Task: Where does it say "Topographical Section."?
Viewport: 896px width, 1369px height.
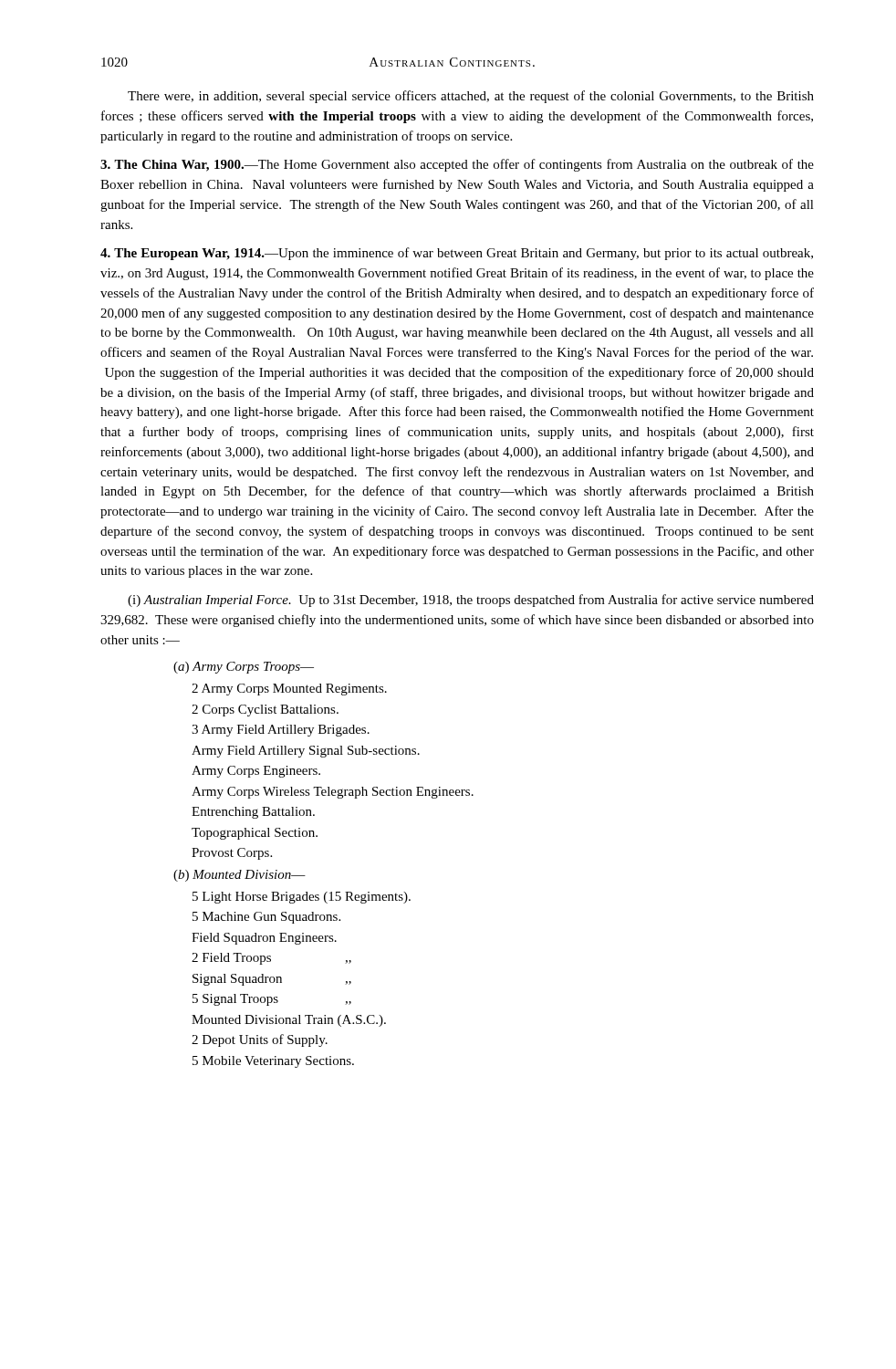Action: (255, 832)
